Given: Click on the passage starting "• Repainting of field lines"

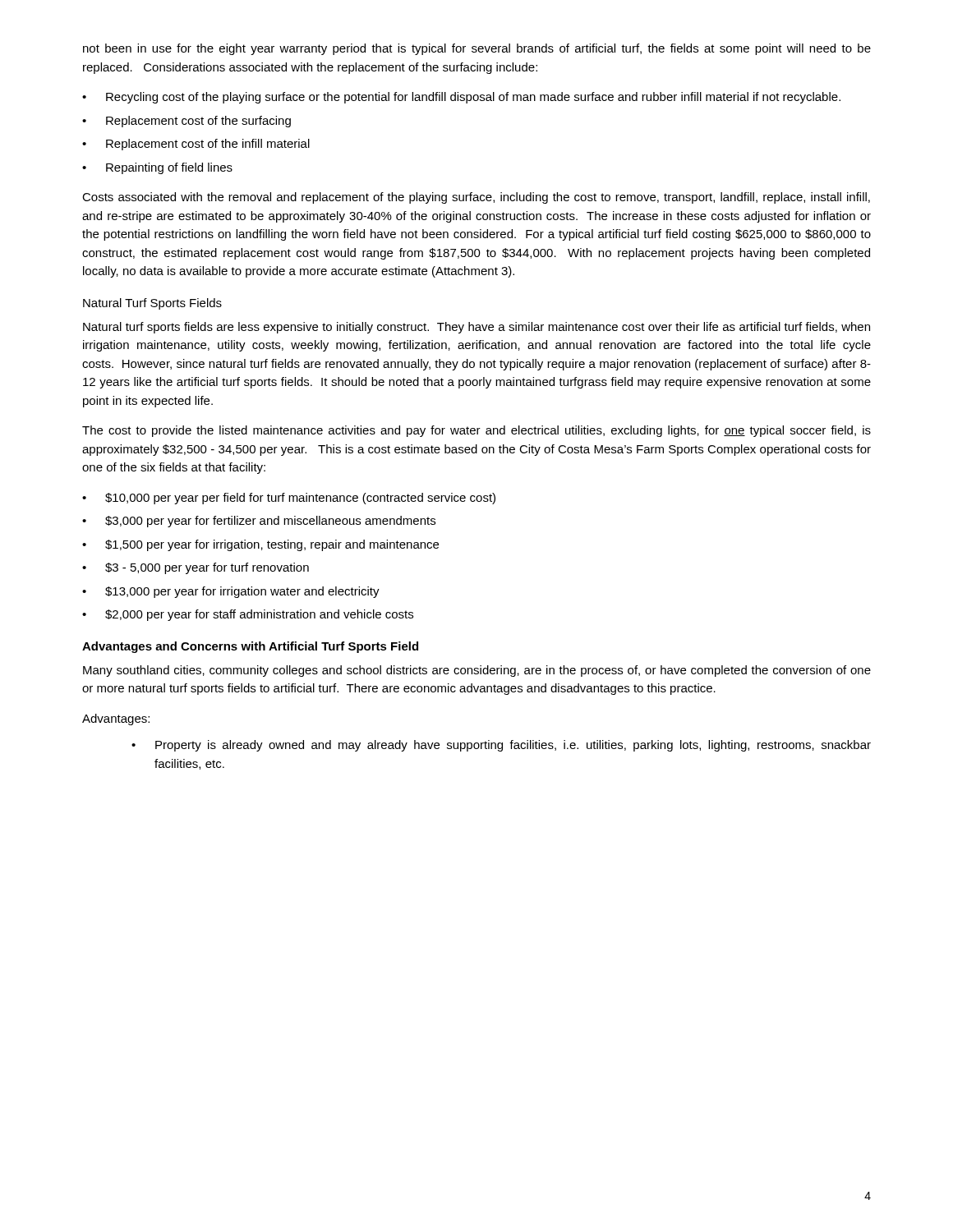Looking at the screenshot, I should click(x=157, y=168).
